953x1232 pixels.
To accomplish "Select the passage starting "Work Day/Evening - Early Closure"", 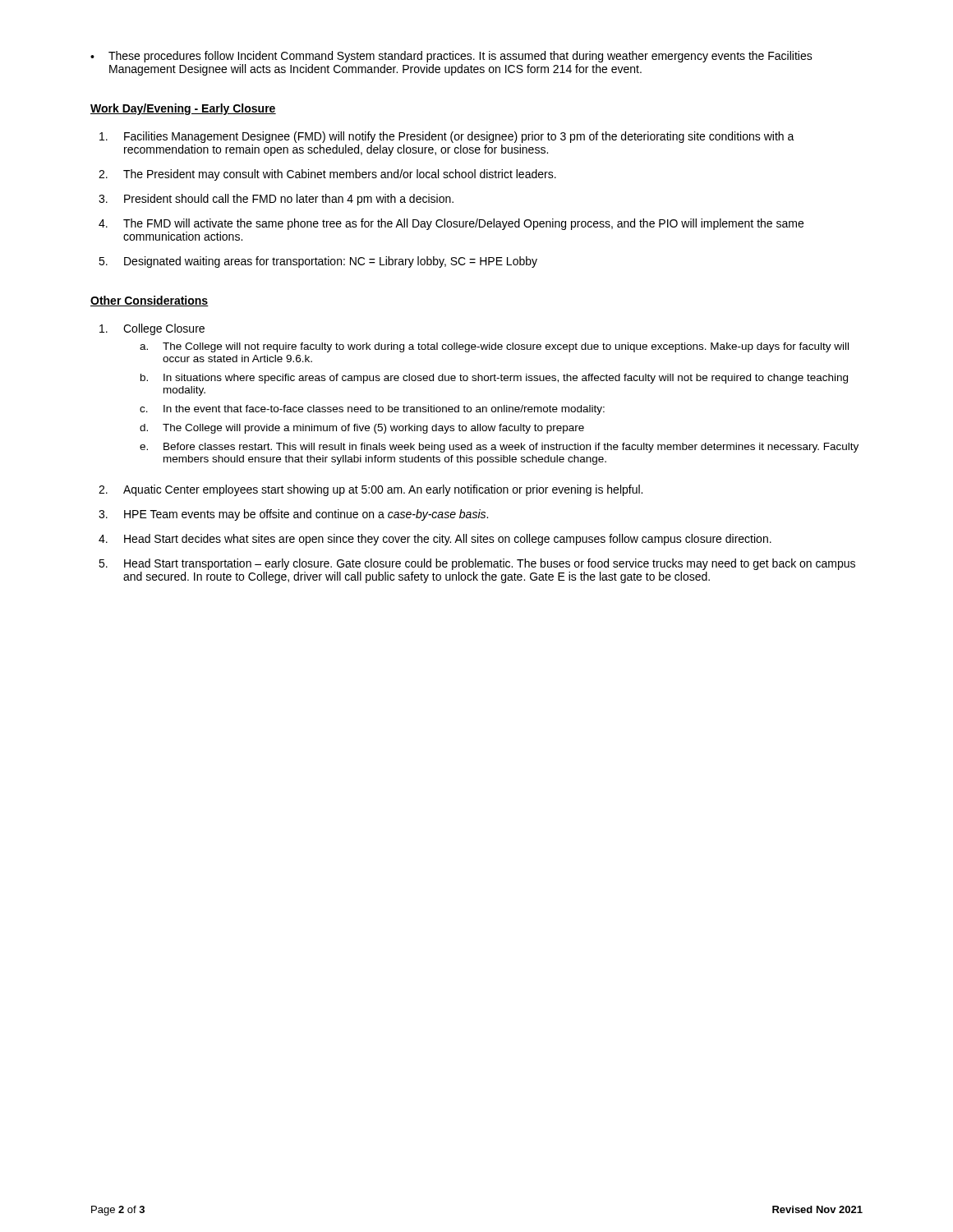I will coord(183,108).
